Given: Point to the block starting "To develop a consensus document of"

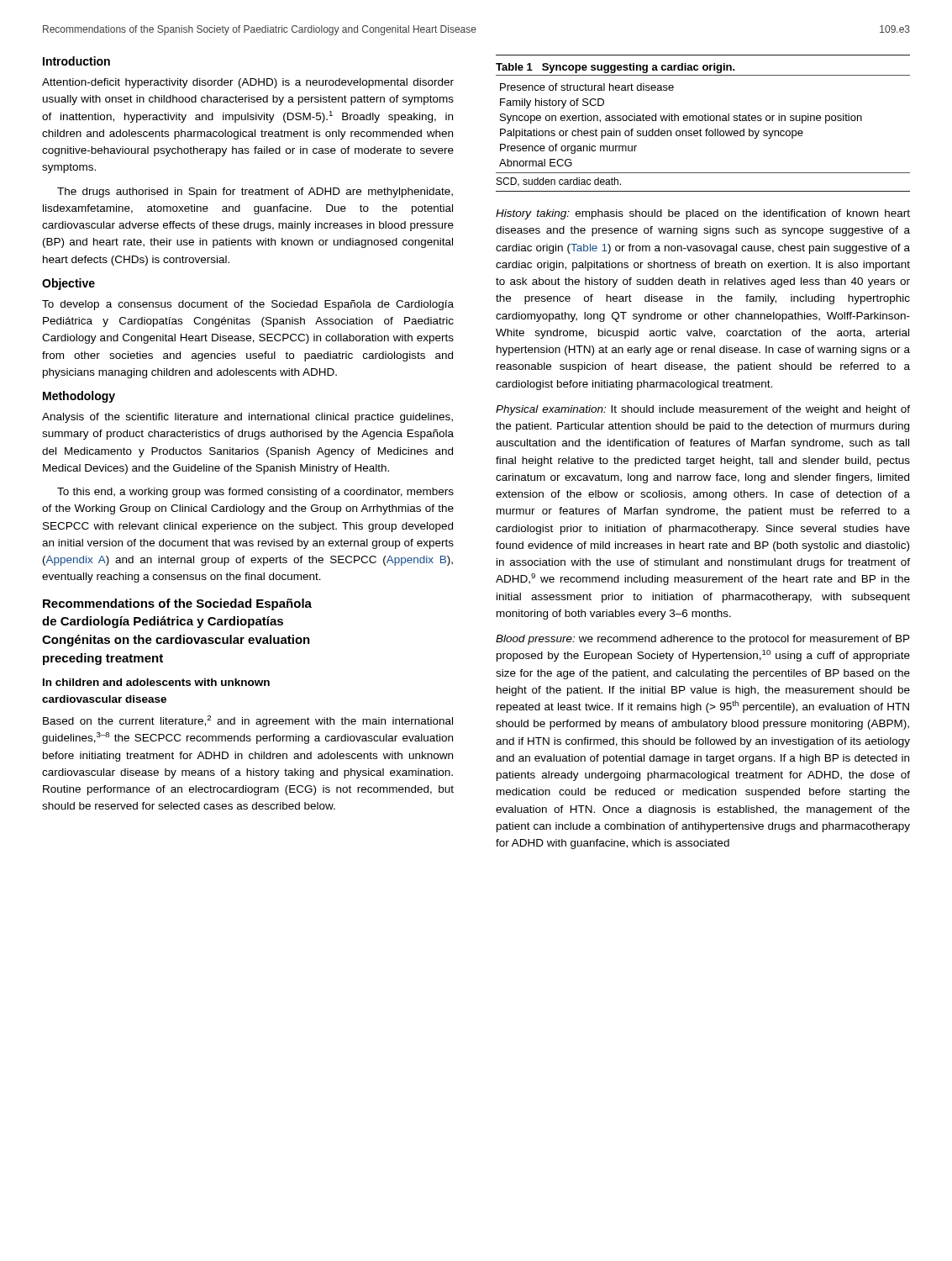Looking at the screenshot, I should (248, 338).
